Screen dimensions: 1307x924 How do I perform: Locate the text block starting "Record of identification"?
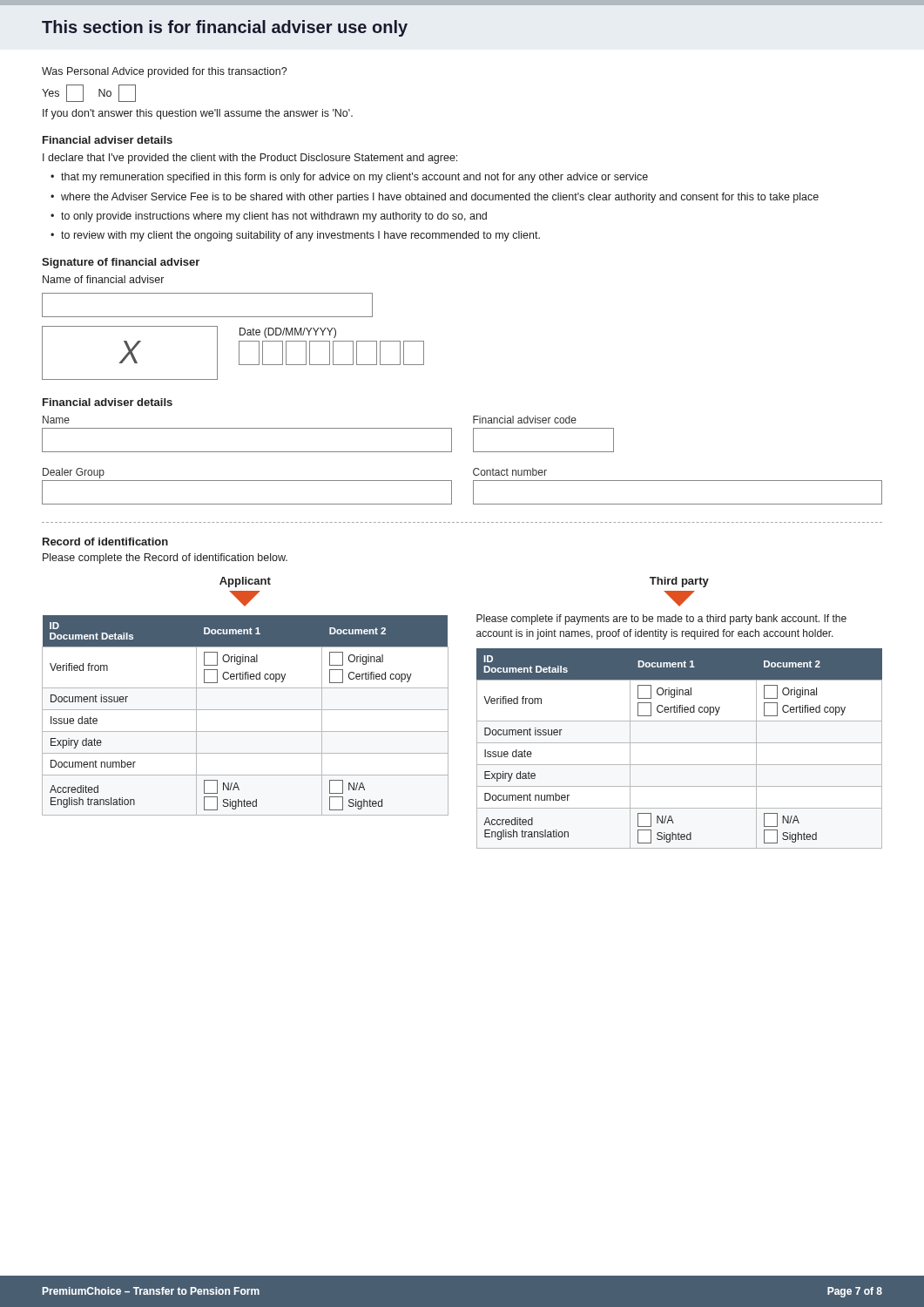coord(105,541)
